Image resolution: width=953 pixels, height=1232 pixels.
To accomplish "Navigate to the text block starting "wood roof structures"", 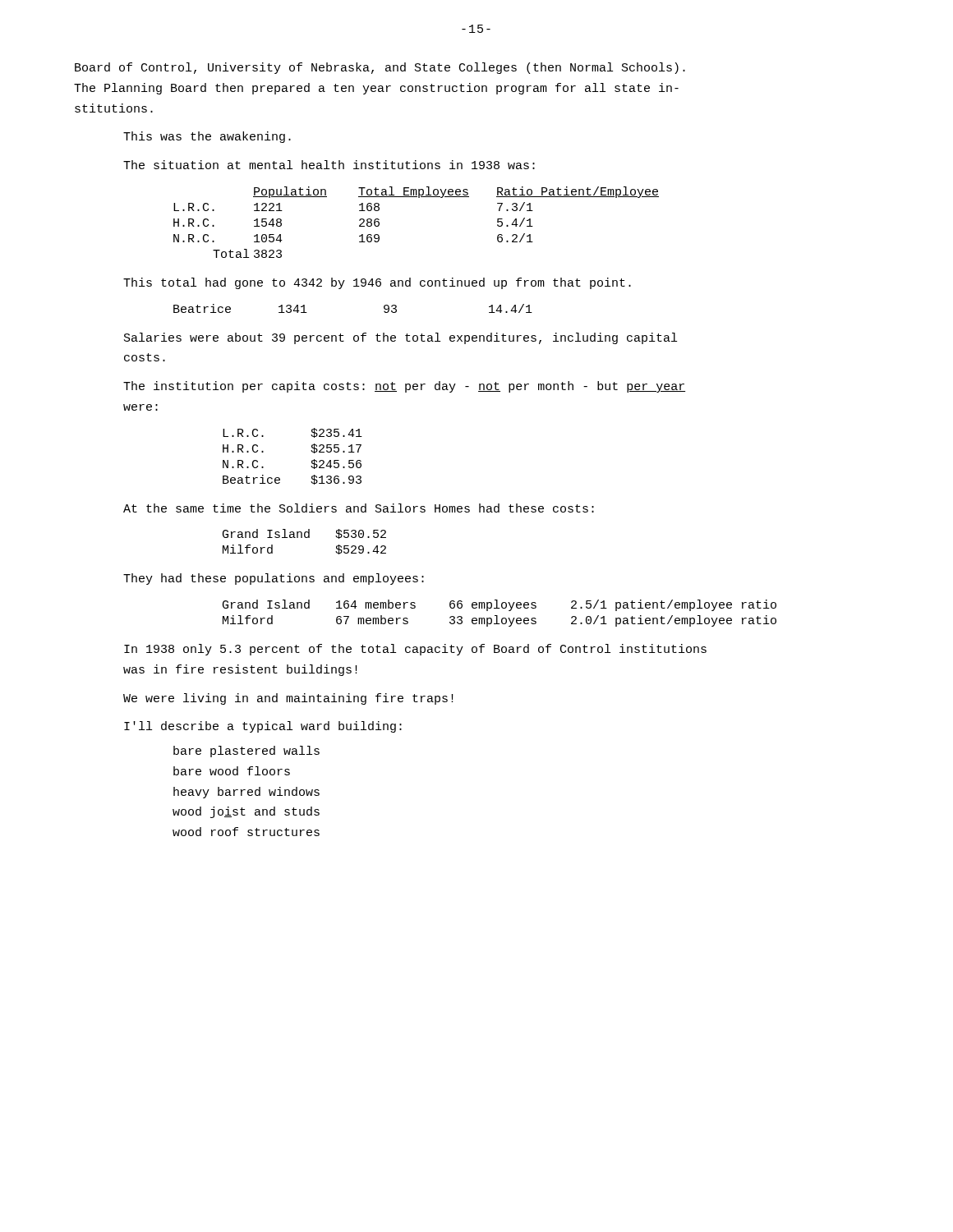I will (x=246, y=833).
